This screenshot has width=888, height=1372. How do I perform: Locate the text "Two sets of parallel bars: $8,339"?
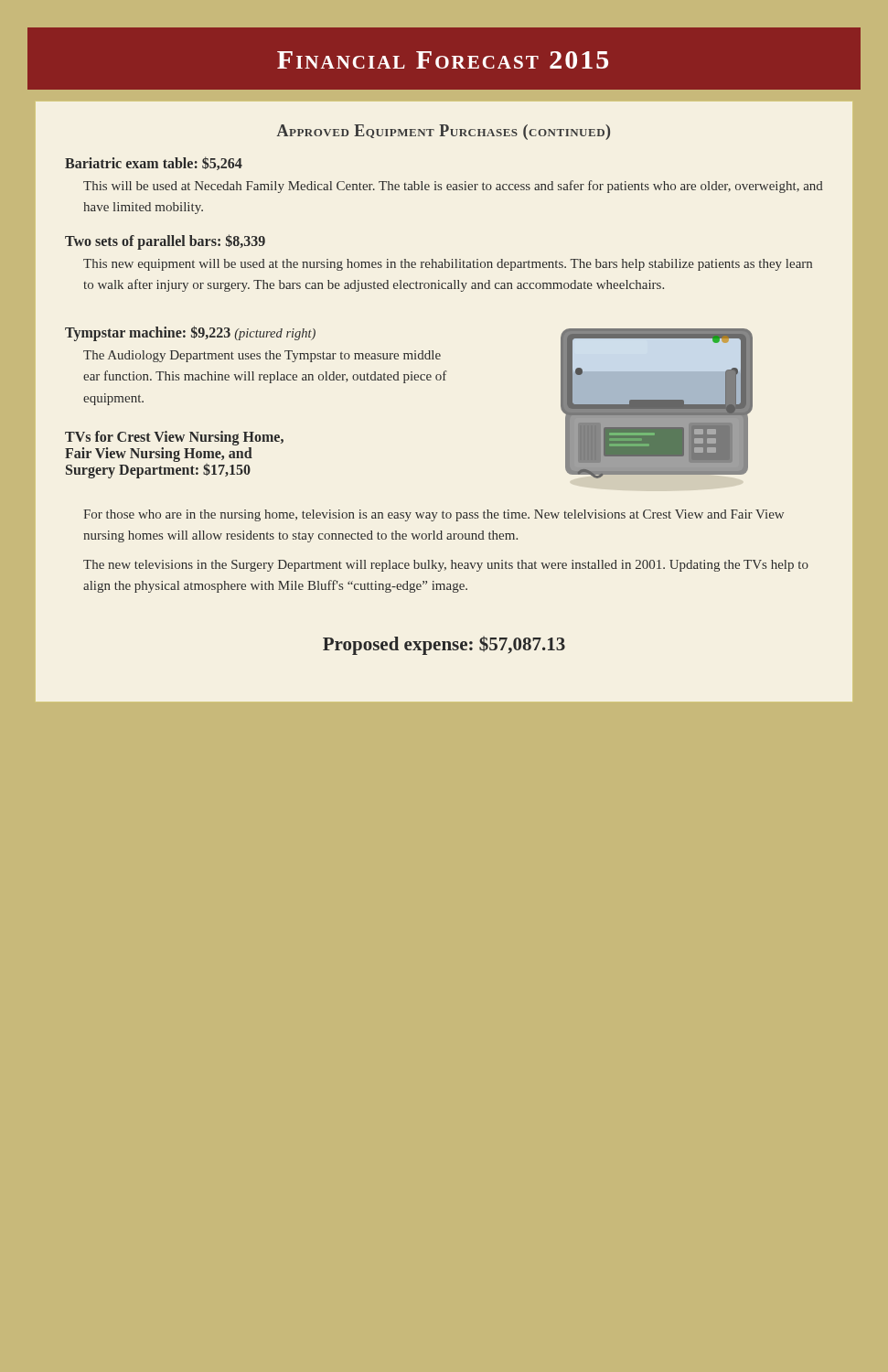point(165,241)
